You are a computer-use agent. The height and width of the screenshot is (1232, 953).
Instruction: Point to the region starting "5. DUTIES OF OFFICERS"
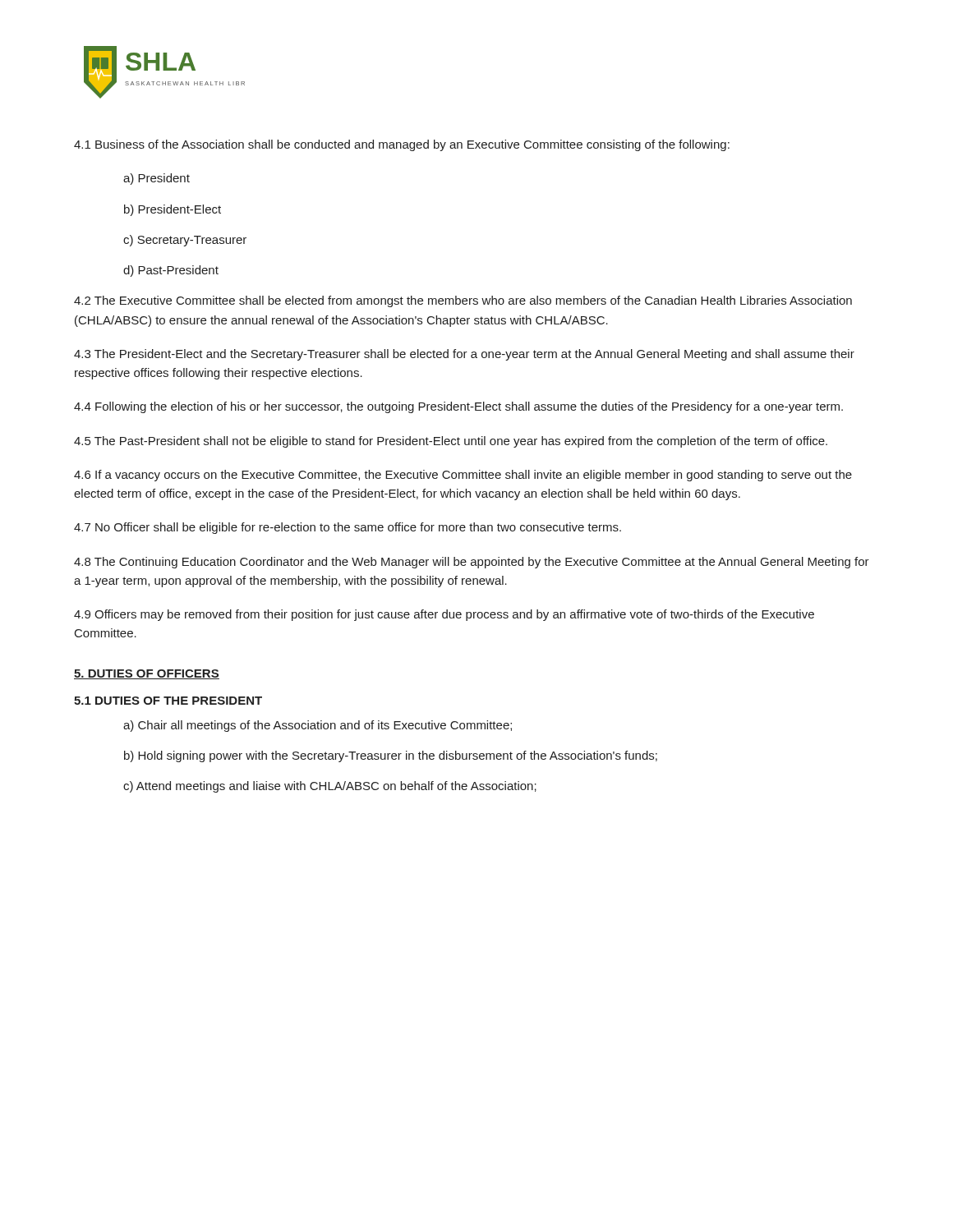click(147, 673)
